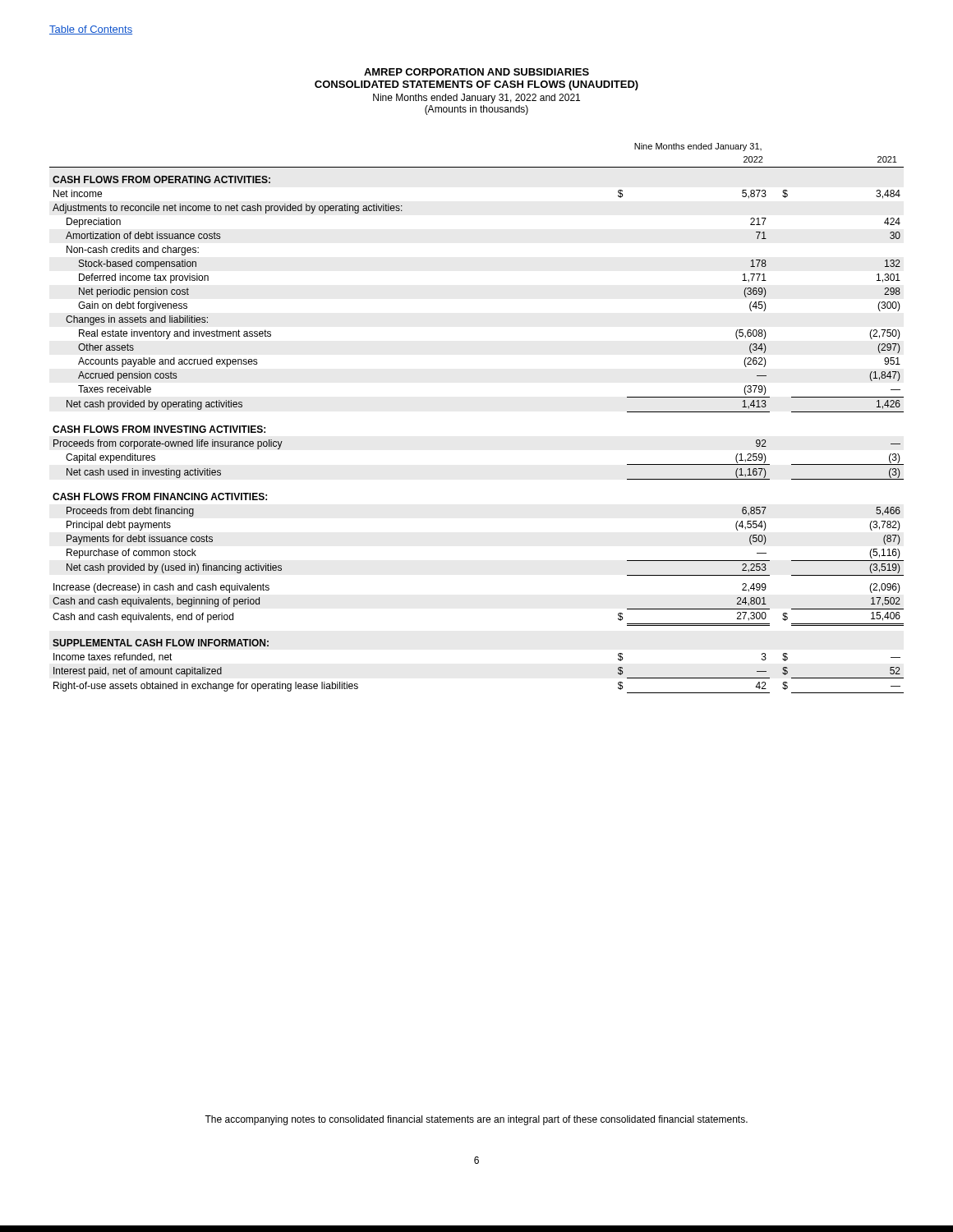The height and width of the screenshot is (1232, 953).
Task: Click on the text block that says "The accompanying notes to"
Action: pos(476,1119)
